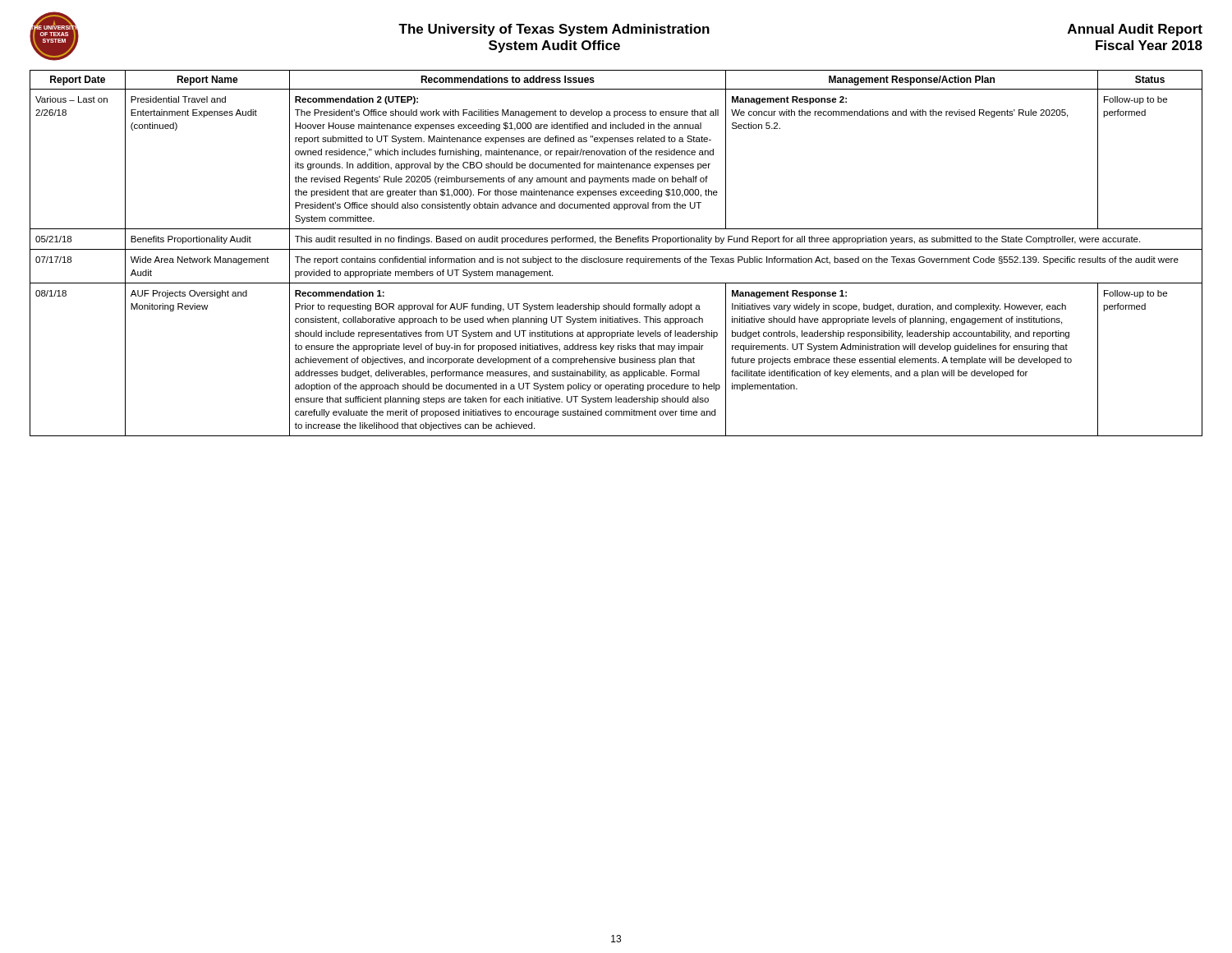Locate the table with the text "Benefits Proportionality Audit"
The image size is (1232, 953).
pyautogui.click(x=616, y=253)
